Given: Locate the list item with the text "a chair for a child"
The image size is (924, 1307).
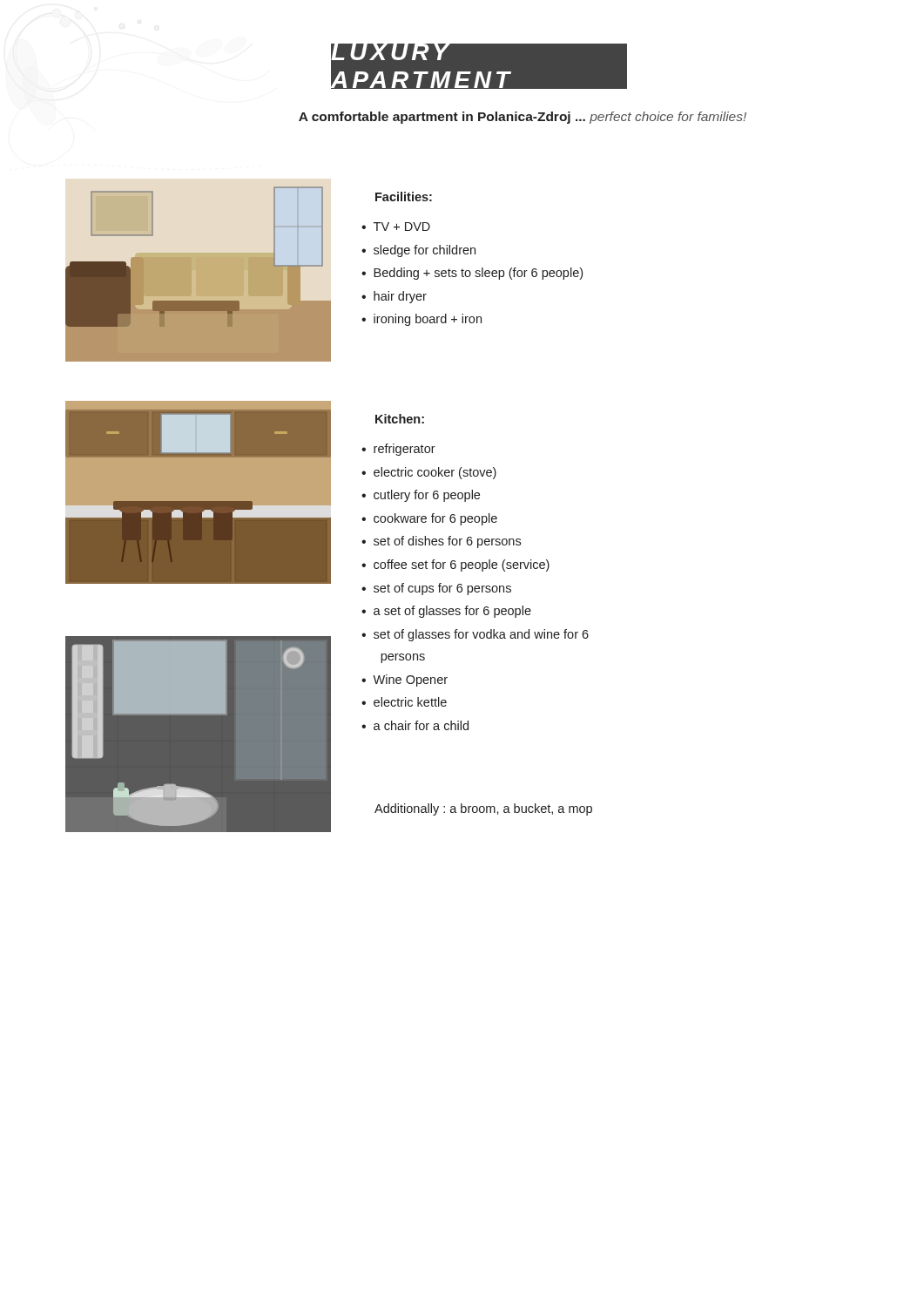Looking at the screenshot, I should click(x=421, y=726).
